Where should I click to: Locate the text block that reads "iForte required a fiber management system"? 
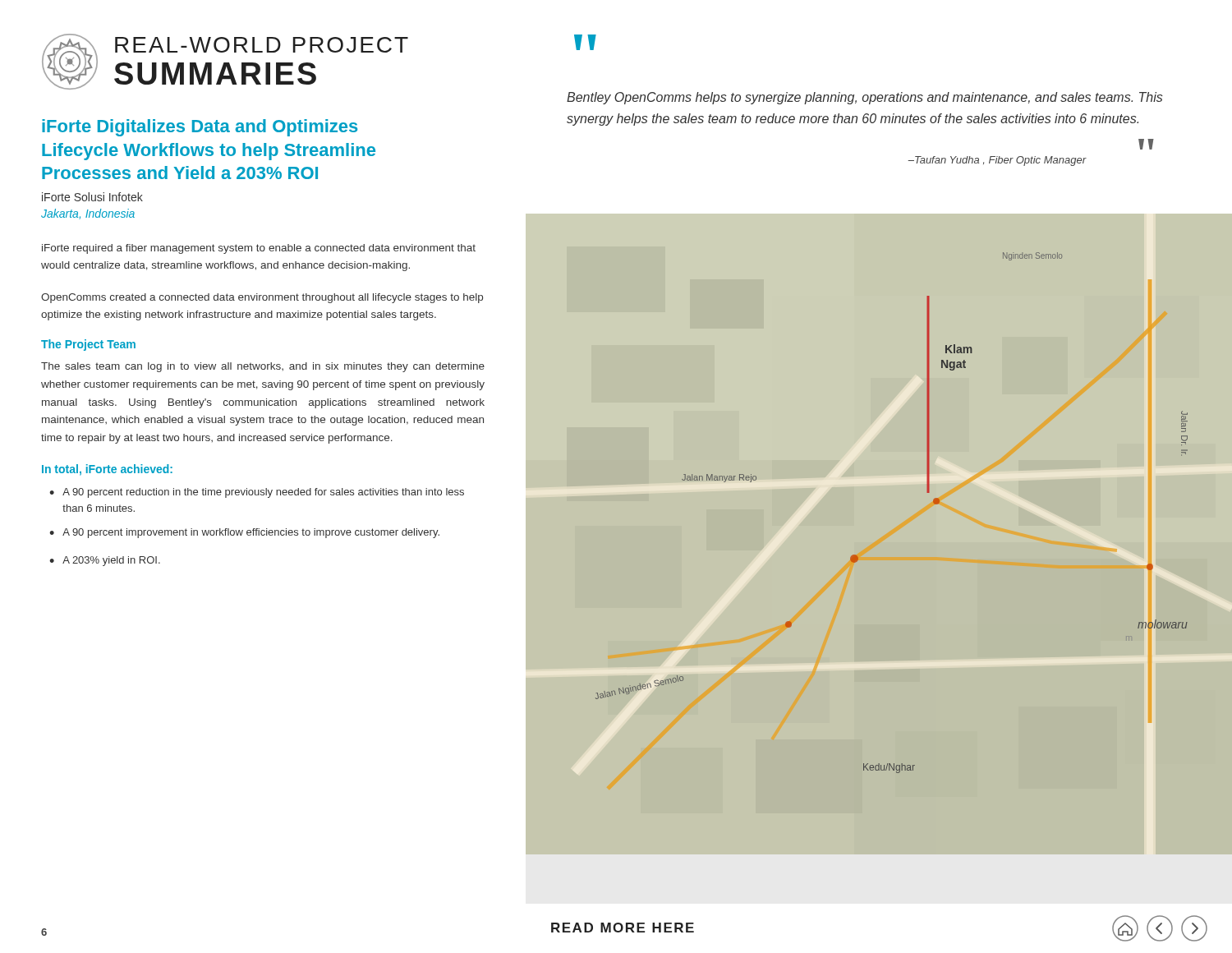[258, 256]
